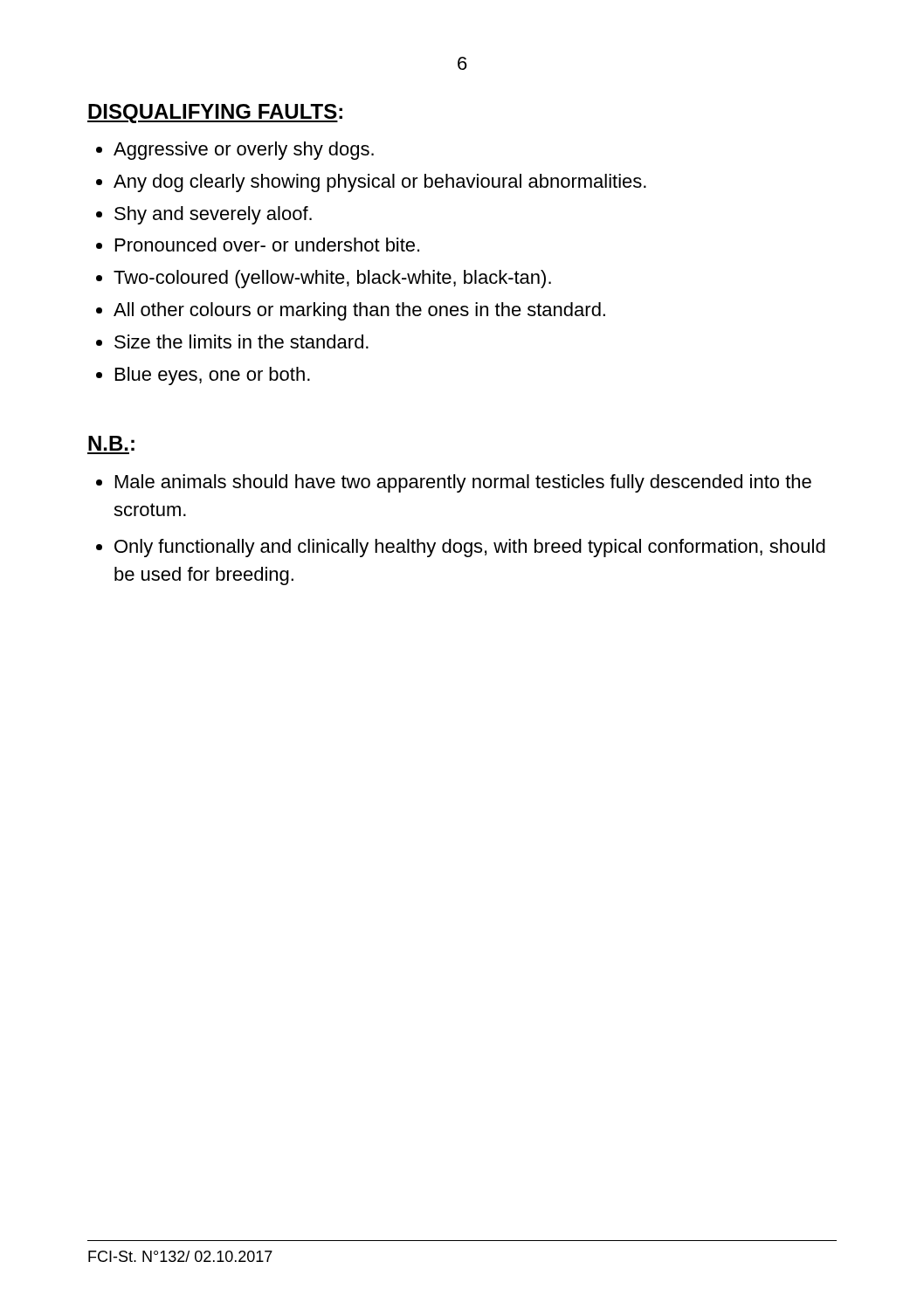
Task: Click on the list item that reads "All other colours or marking"
Action: (x=360, y=310)
